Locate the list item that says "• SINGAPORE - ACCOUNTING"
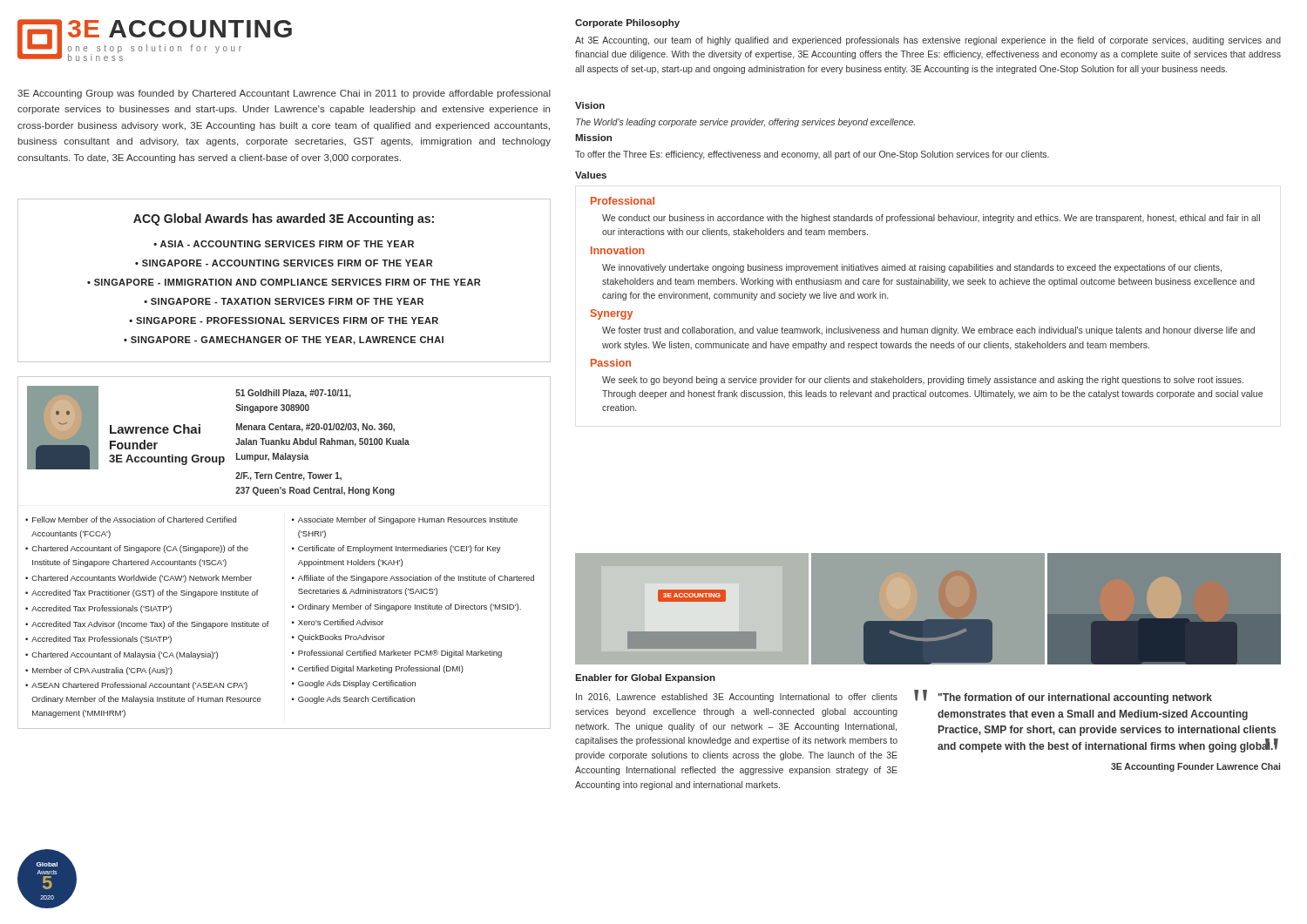1307x924 pixels. (x=284, y=263)
